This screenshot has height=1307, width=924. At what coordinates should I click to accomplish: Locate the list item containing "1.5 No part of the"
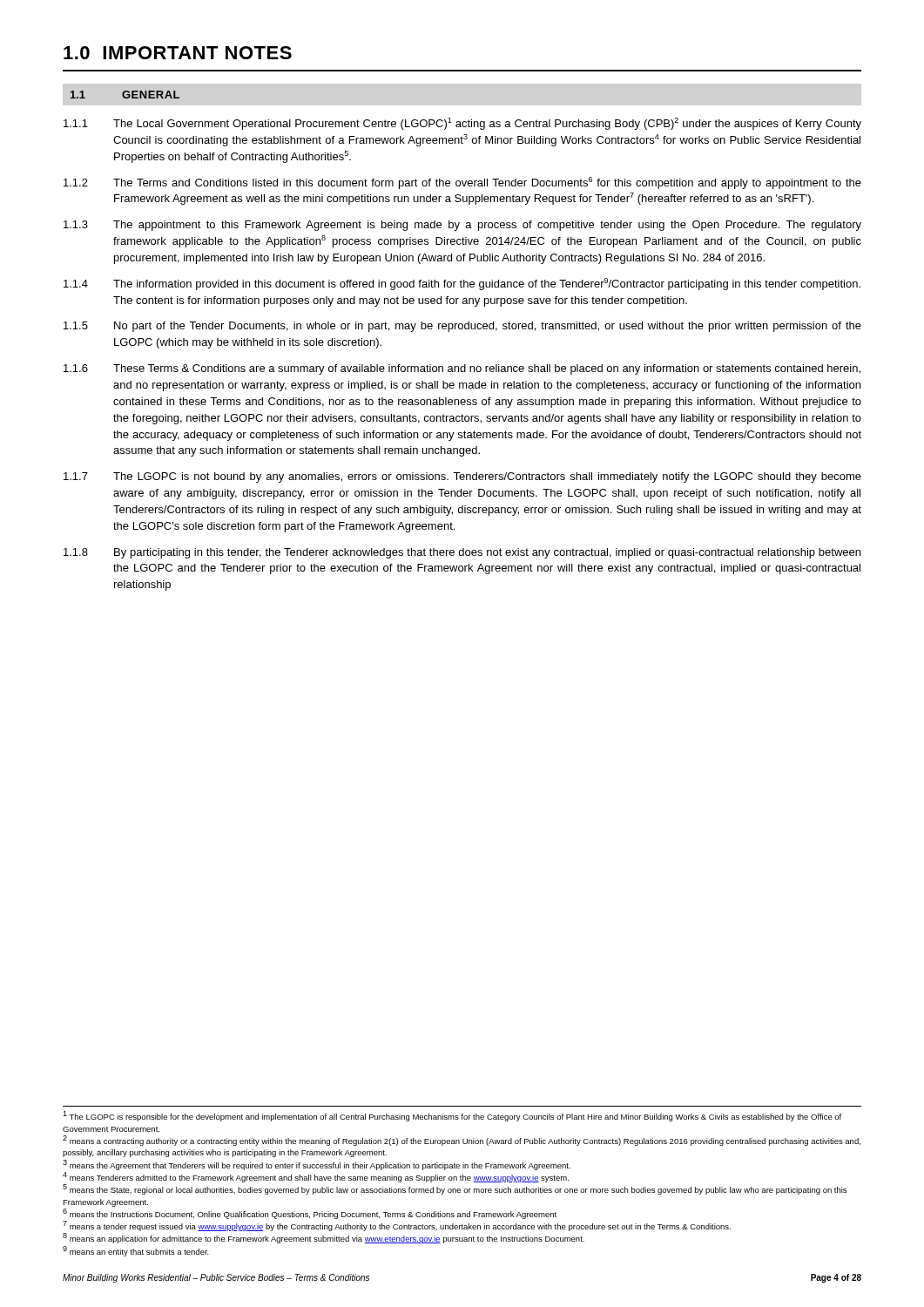pos(462,335)
